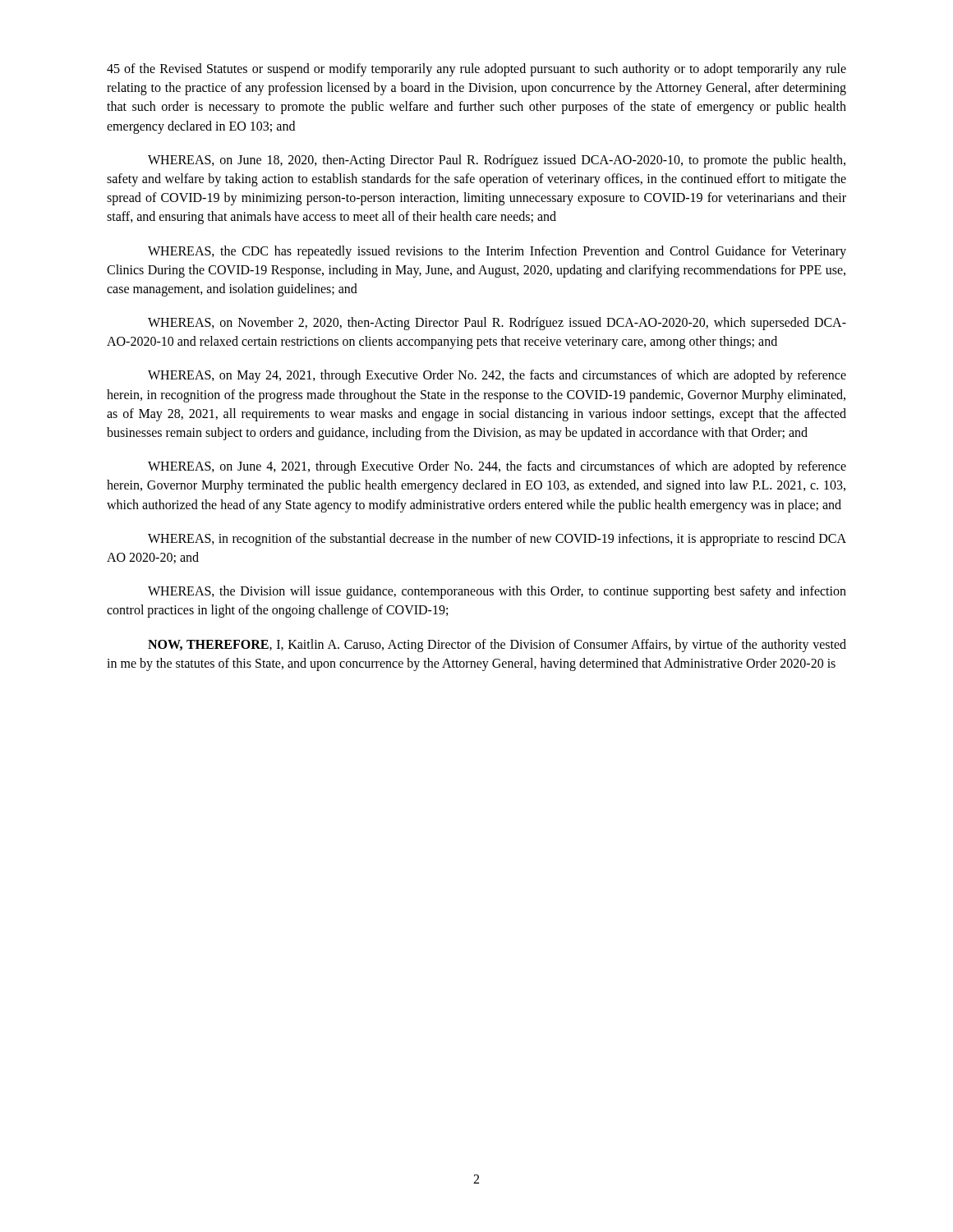This screenshot has width=953, height=1232.
Task: Point to the block starting "WHEREAS, the CDC has repeatedly"
Action: [476, 270]
